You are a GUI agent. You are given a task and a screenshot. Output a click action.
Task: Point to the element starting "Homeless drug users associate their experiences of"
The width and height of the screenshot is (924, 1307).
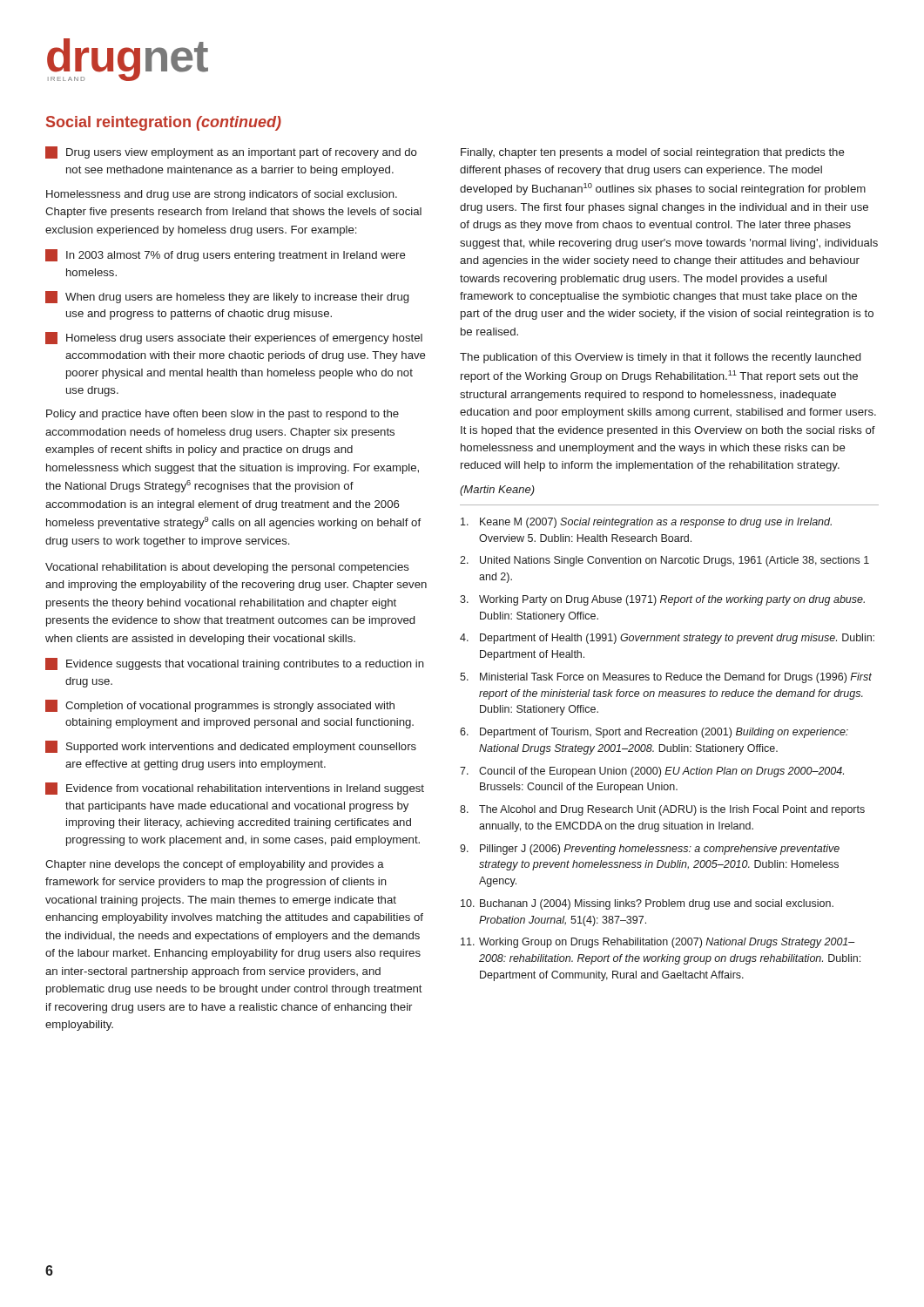[237, 364]
